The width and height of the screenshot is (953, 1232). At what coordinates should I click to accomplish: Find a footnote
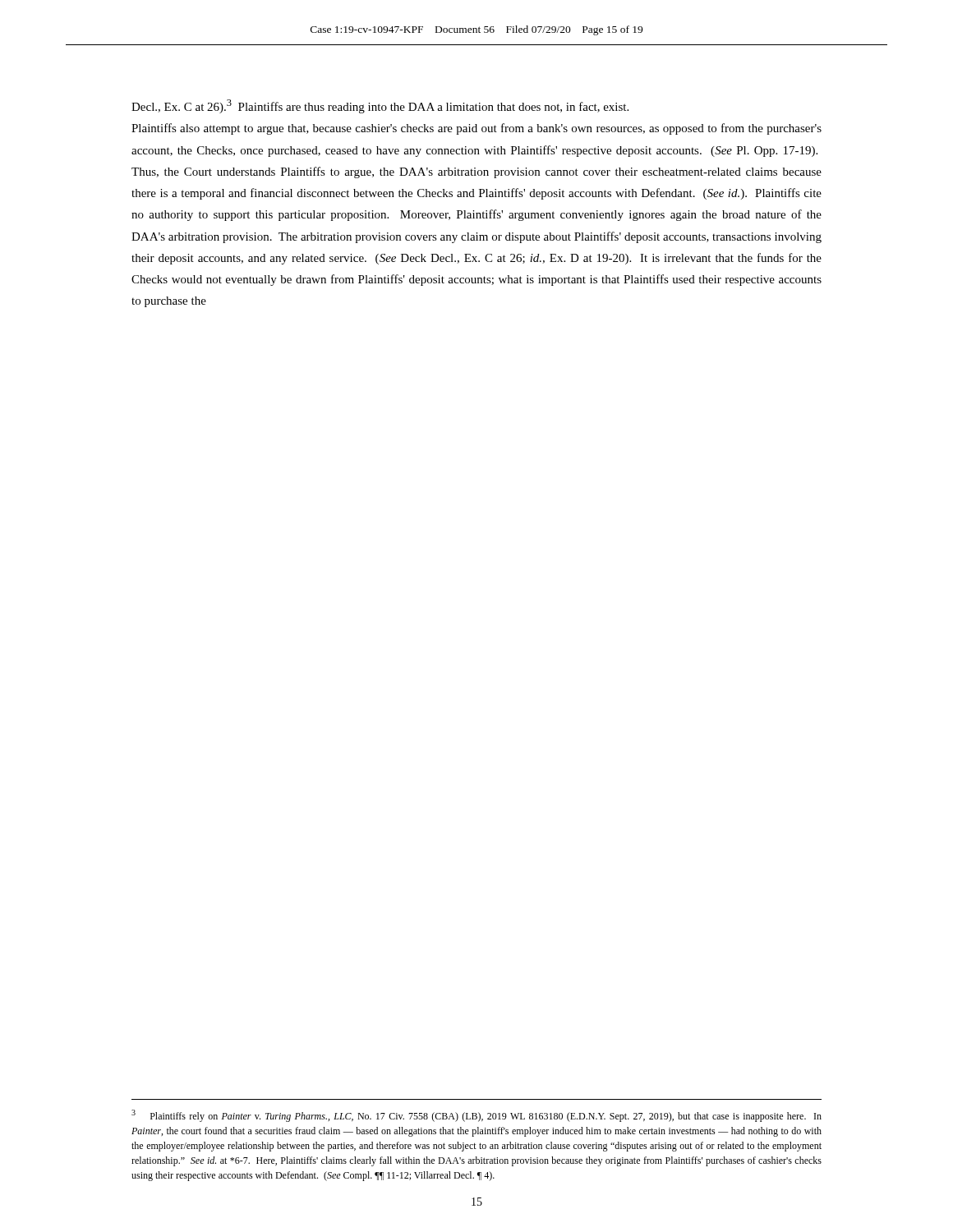coord(476,1145)
